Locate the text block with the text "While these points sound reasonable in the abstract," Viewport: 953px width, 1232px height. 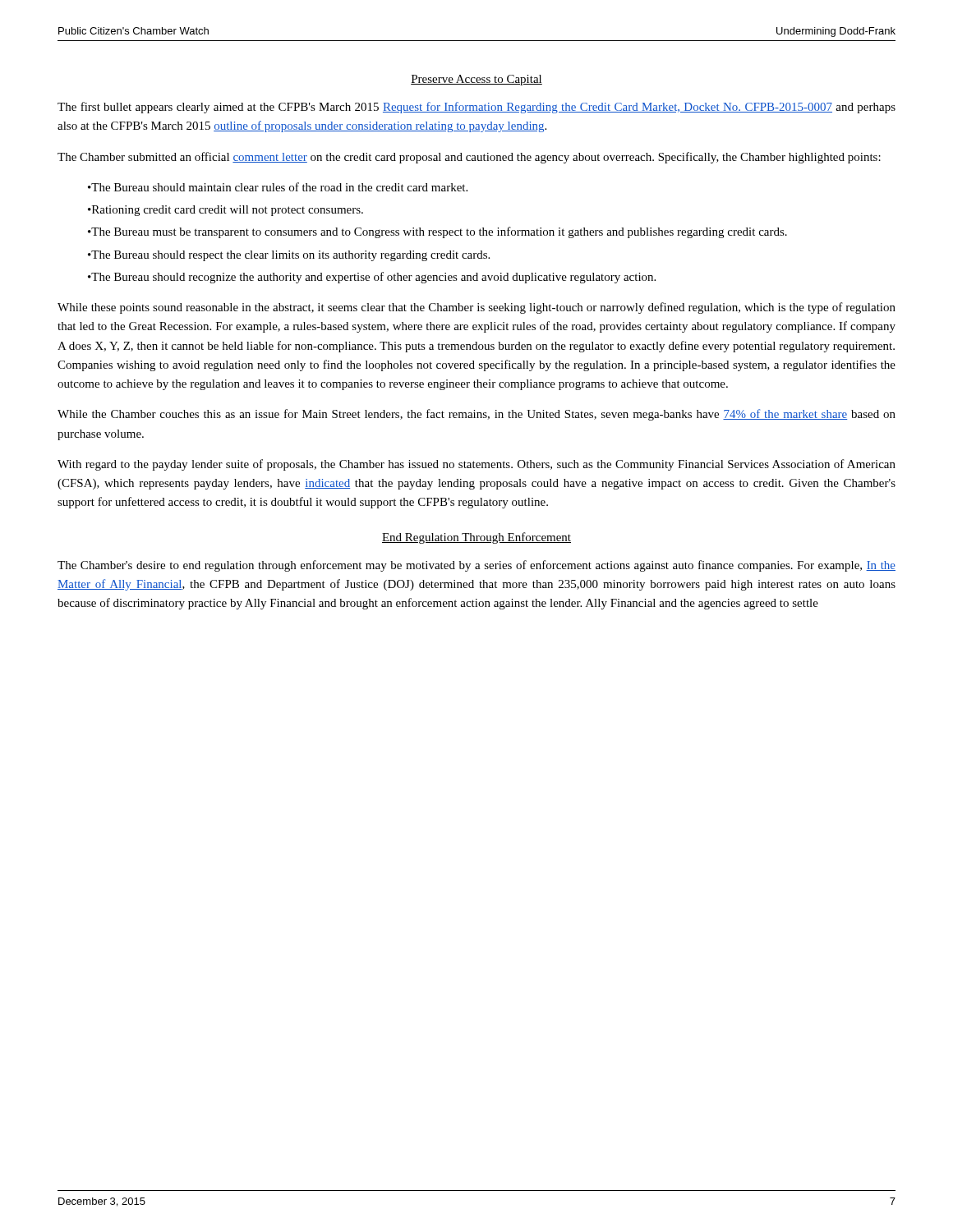(476, 345)
